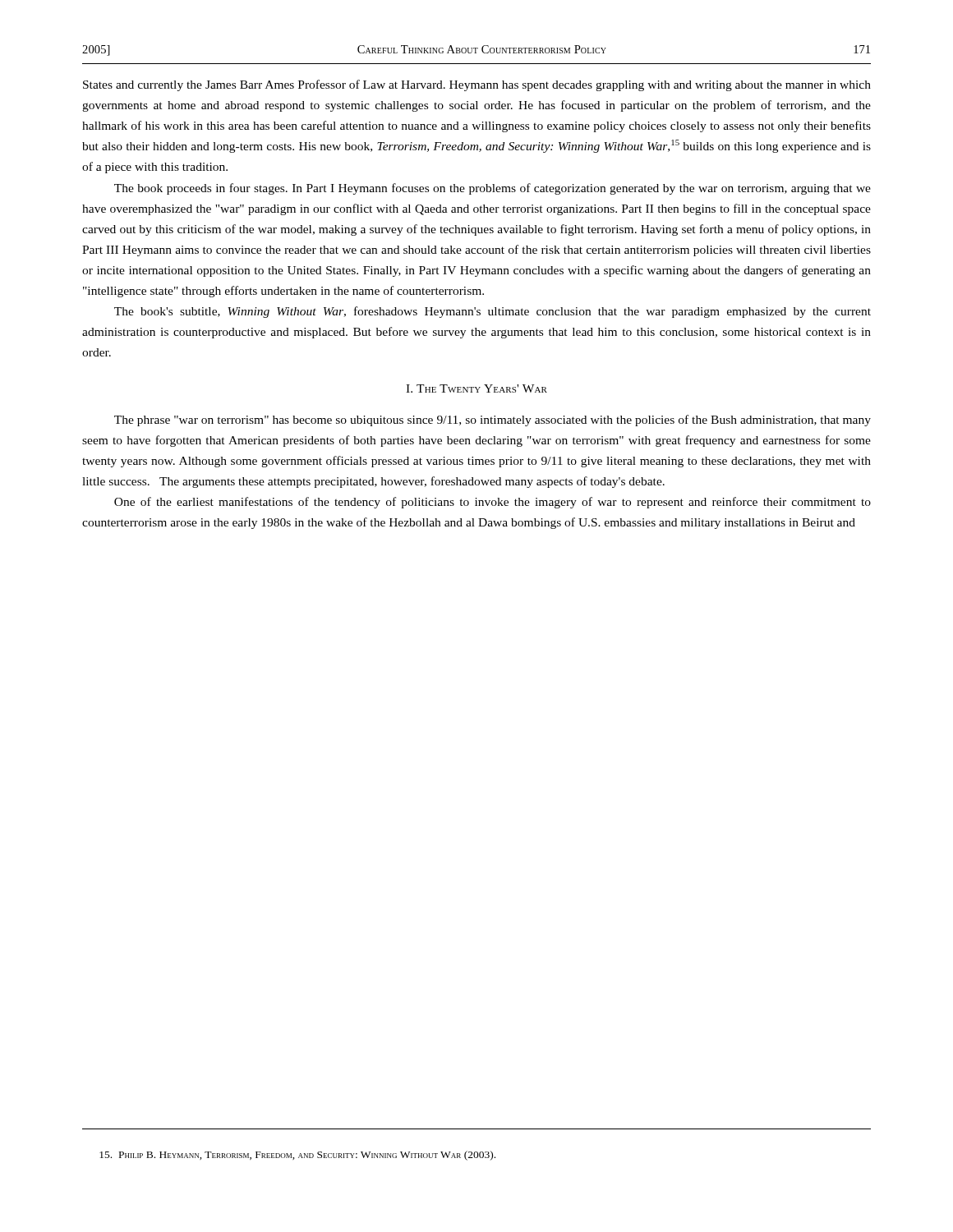The height and width of the screenshot is (1232, 953).
Task: Select the region starting "States and currently the James"
Action: coord(476,125)
